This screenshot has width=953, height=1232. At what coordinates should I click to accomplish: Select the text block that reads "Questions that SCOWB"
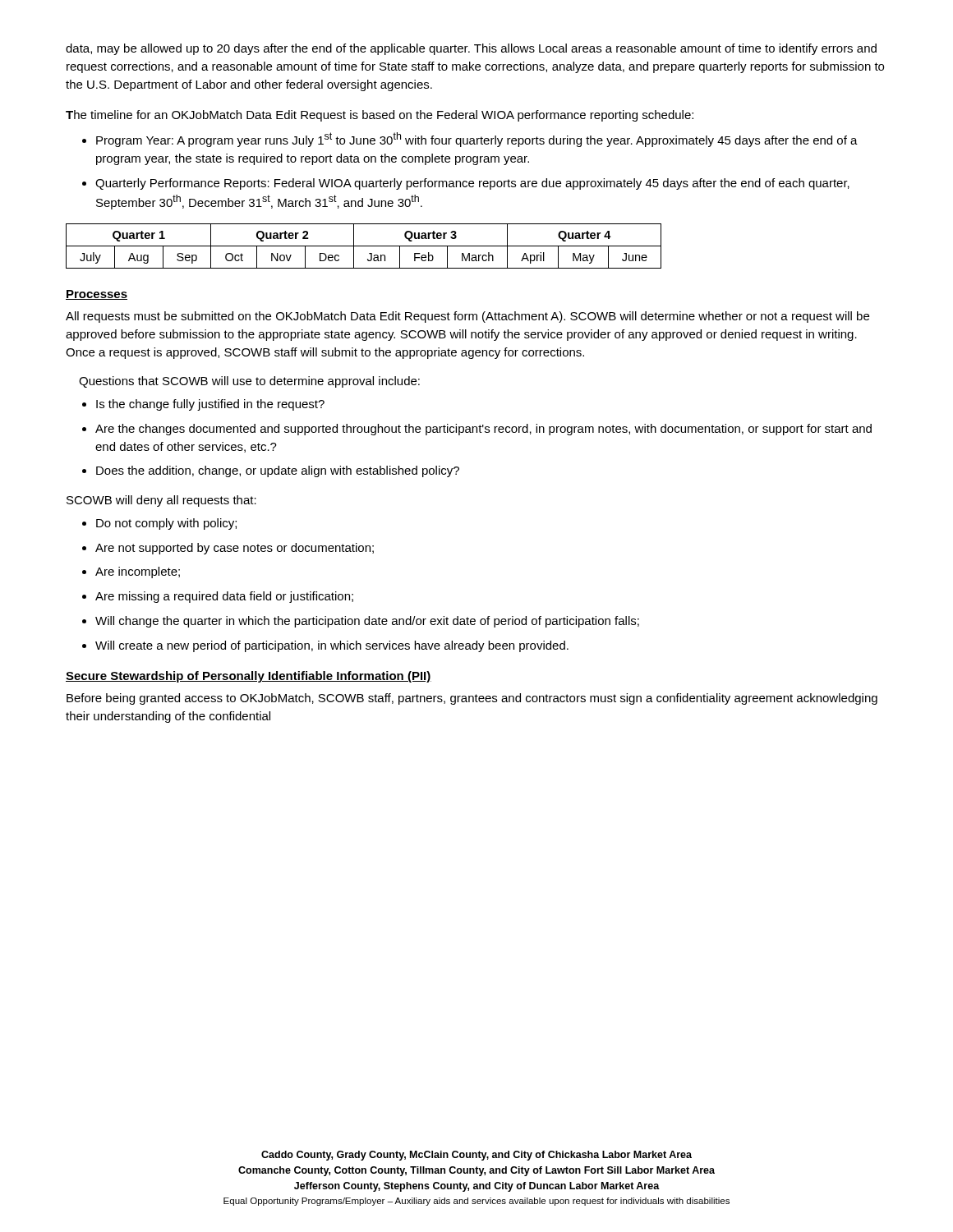(x=250, y=381)
